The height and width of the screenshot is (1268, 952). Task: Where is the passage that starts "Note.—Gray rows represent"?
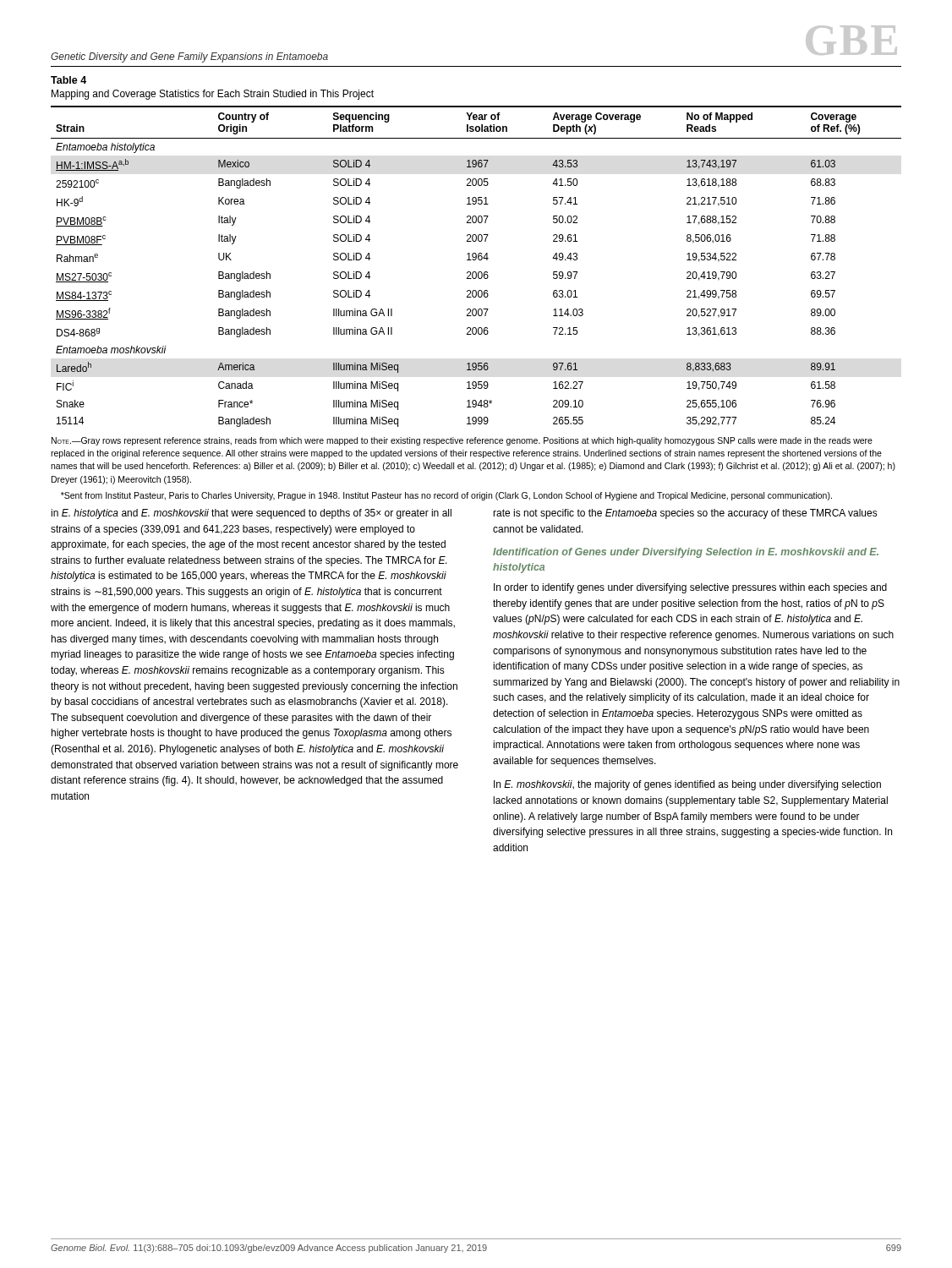(x=476, y=468)
